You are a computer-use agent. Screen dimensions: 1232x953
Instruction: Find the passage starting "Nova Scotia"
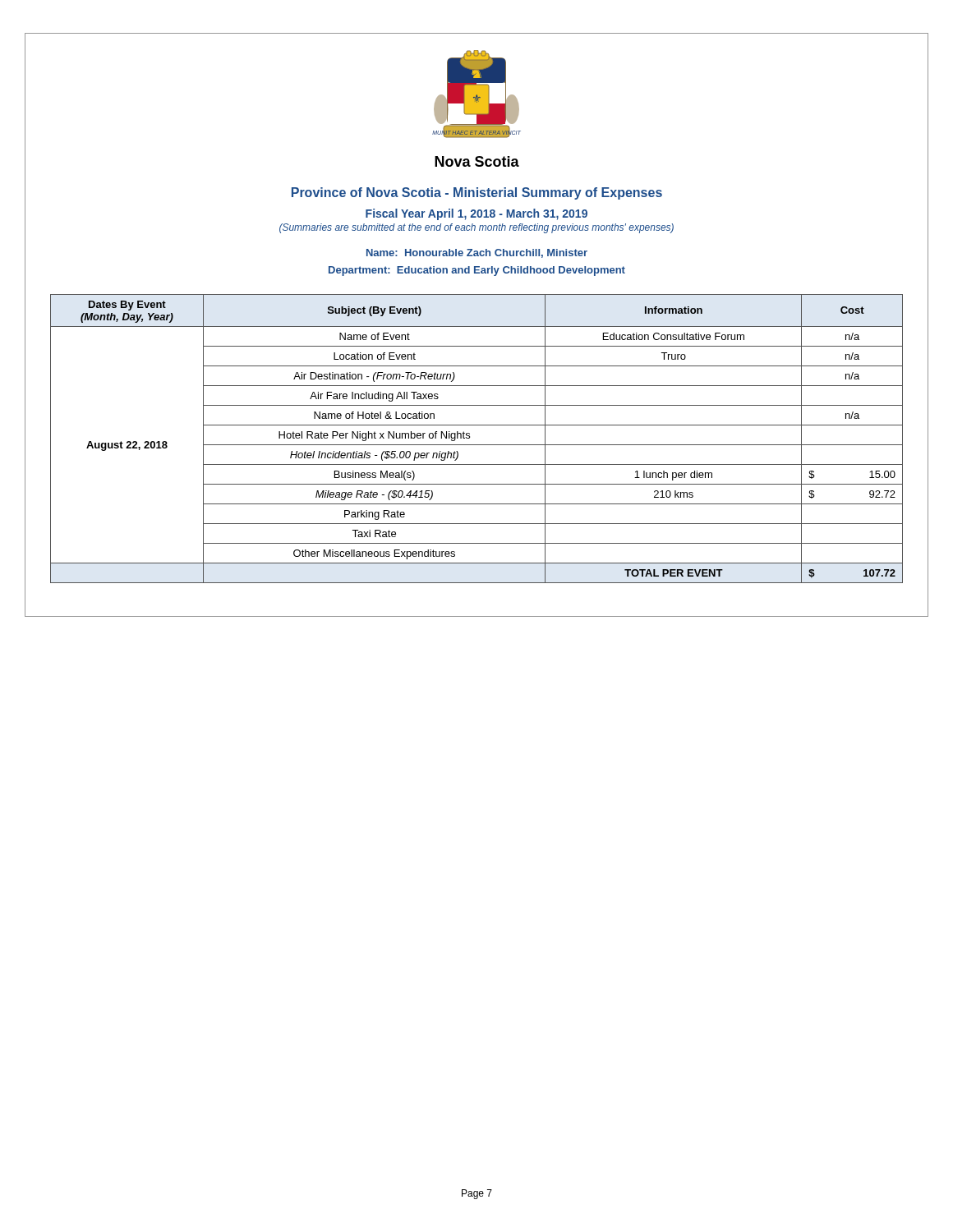click(x=476, y=162)
